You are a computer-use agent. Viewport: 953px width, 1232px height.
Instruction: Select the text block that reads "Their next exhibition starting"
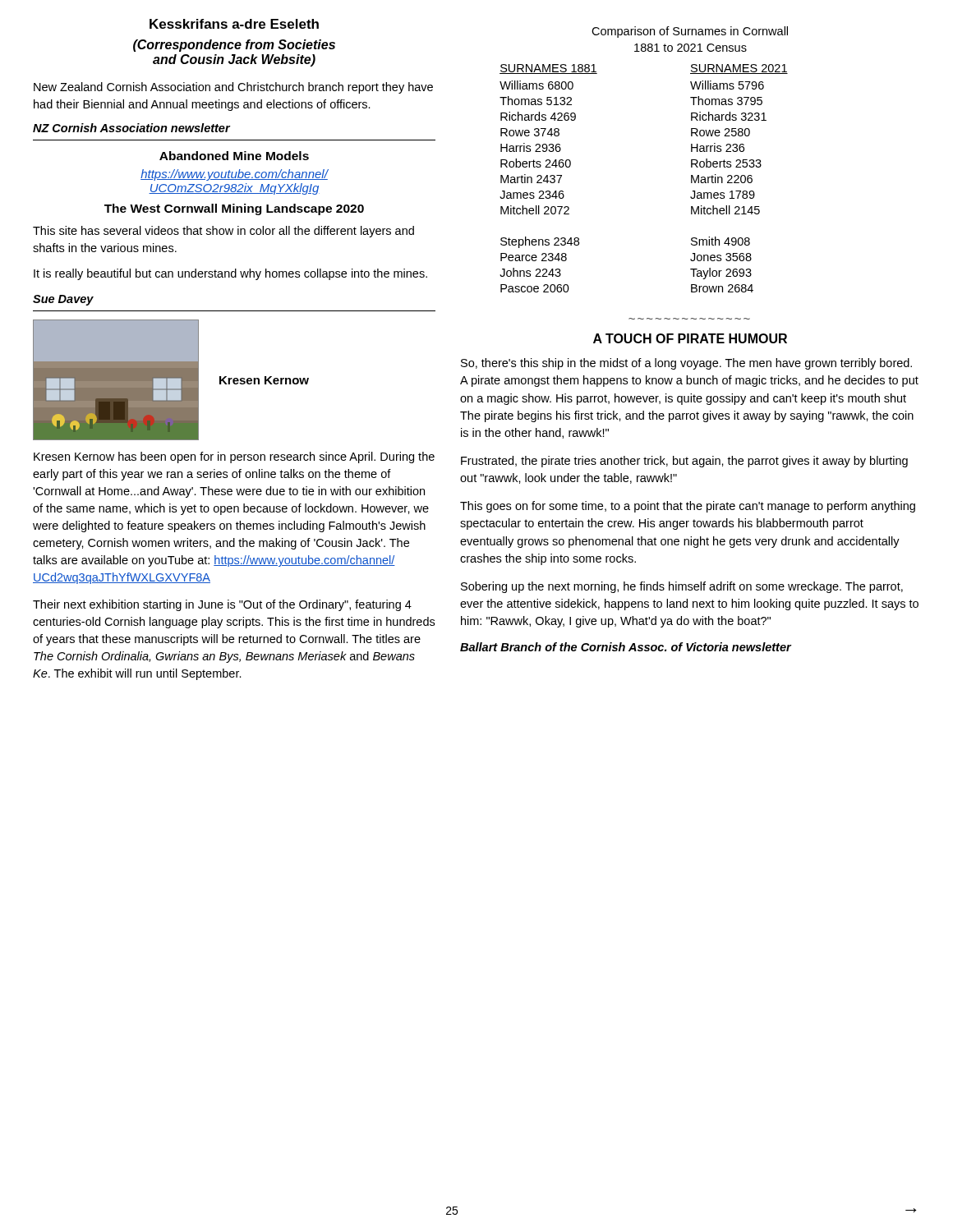[234, 639]
